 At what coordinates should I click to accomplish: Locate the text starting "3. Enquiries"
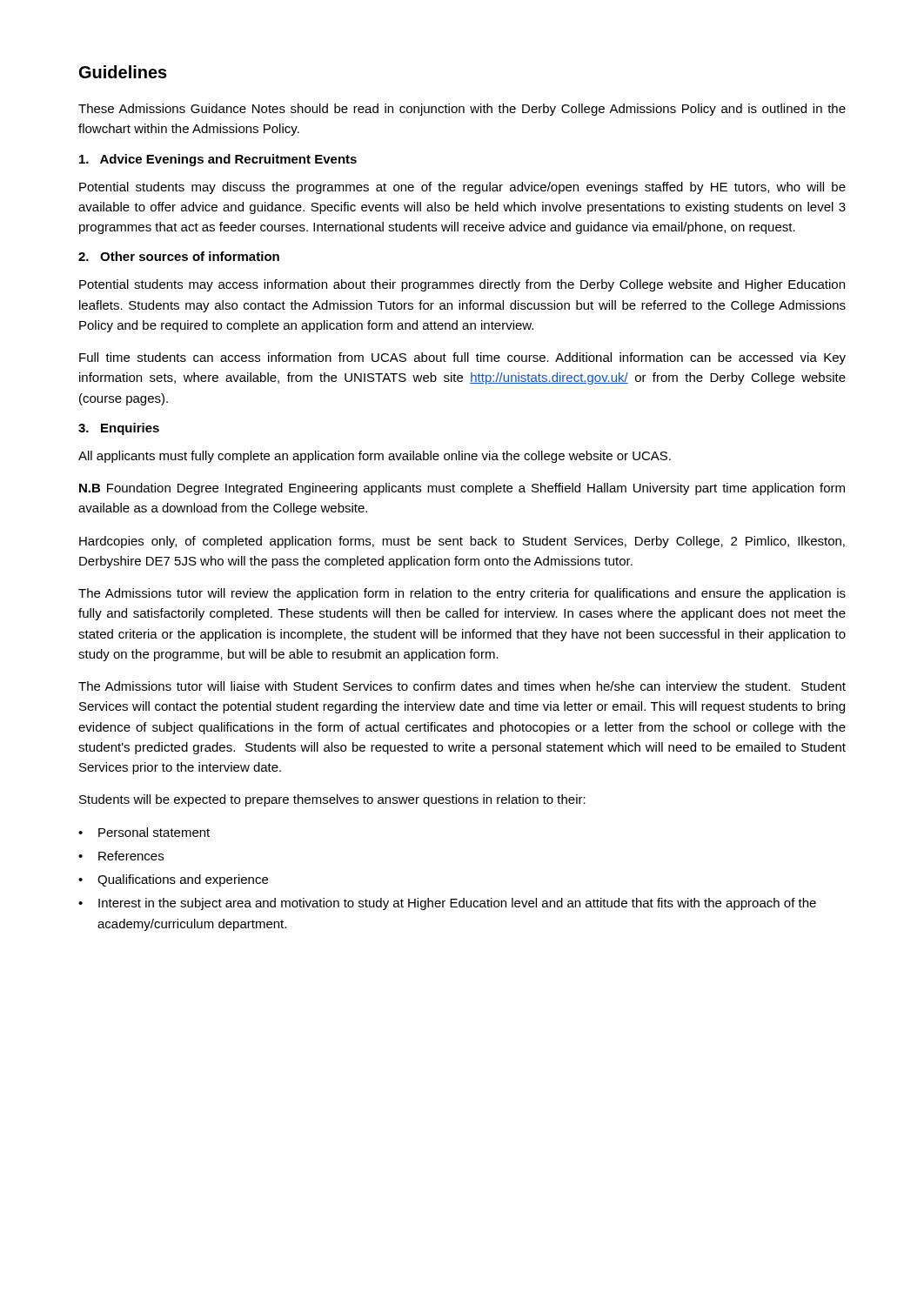point(119,427)
